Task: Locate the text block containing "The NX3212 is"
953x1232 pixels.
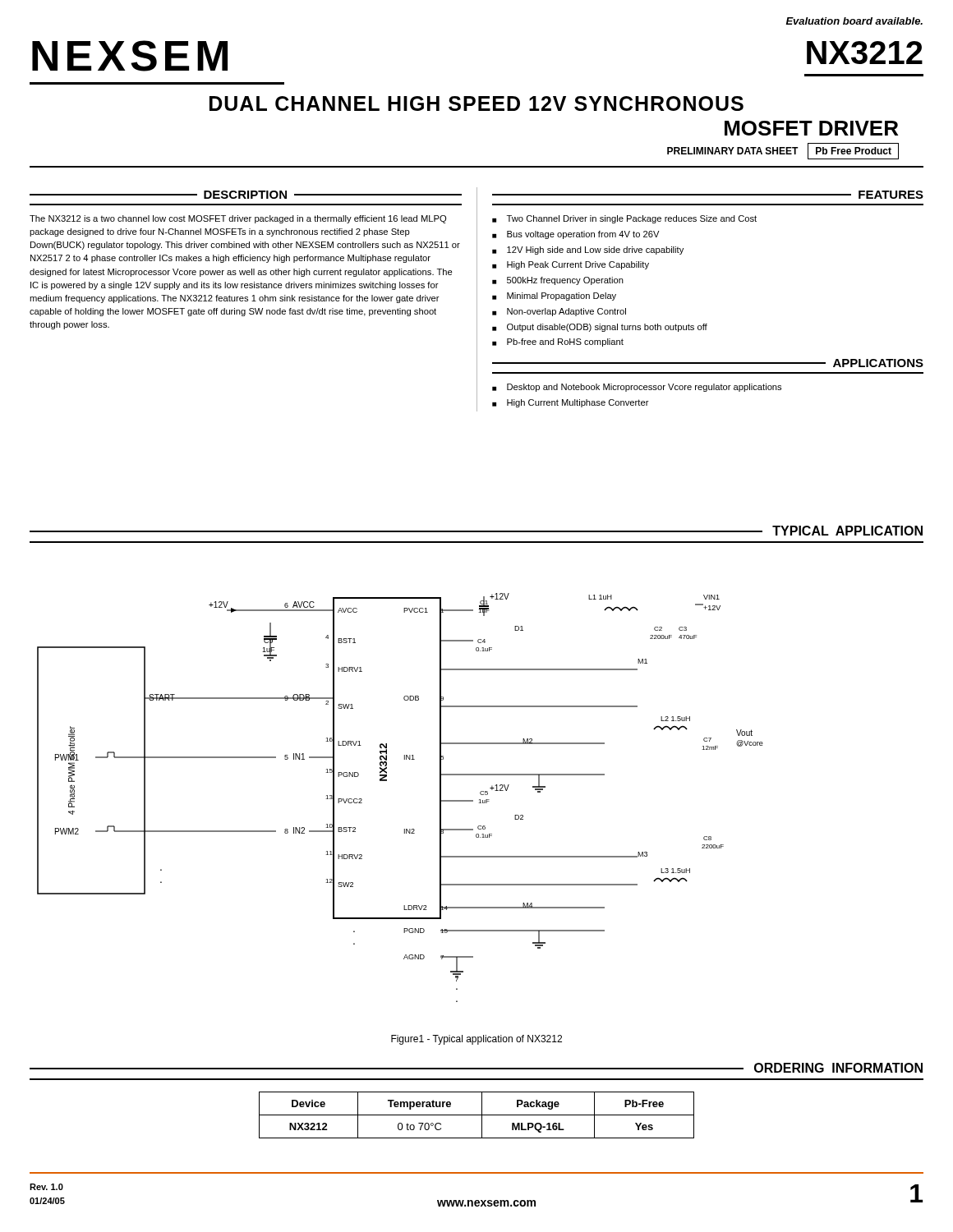Action: (245, 271)
